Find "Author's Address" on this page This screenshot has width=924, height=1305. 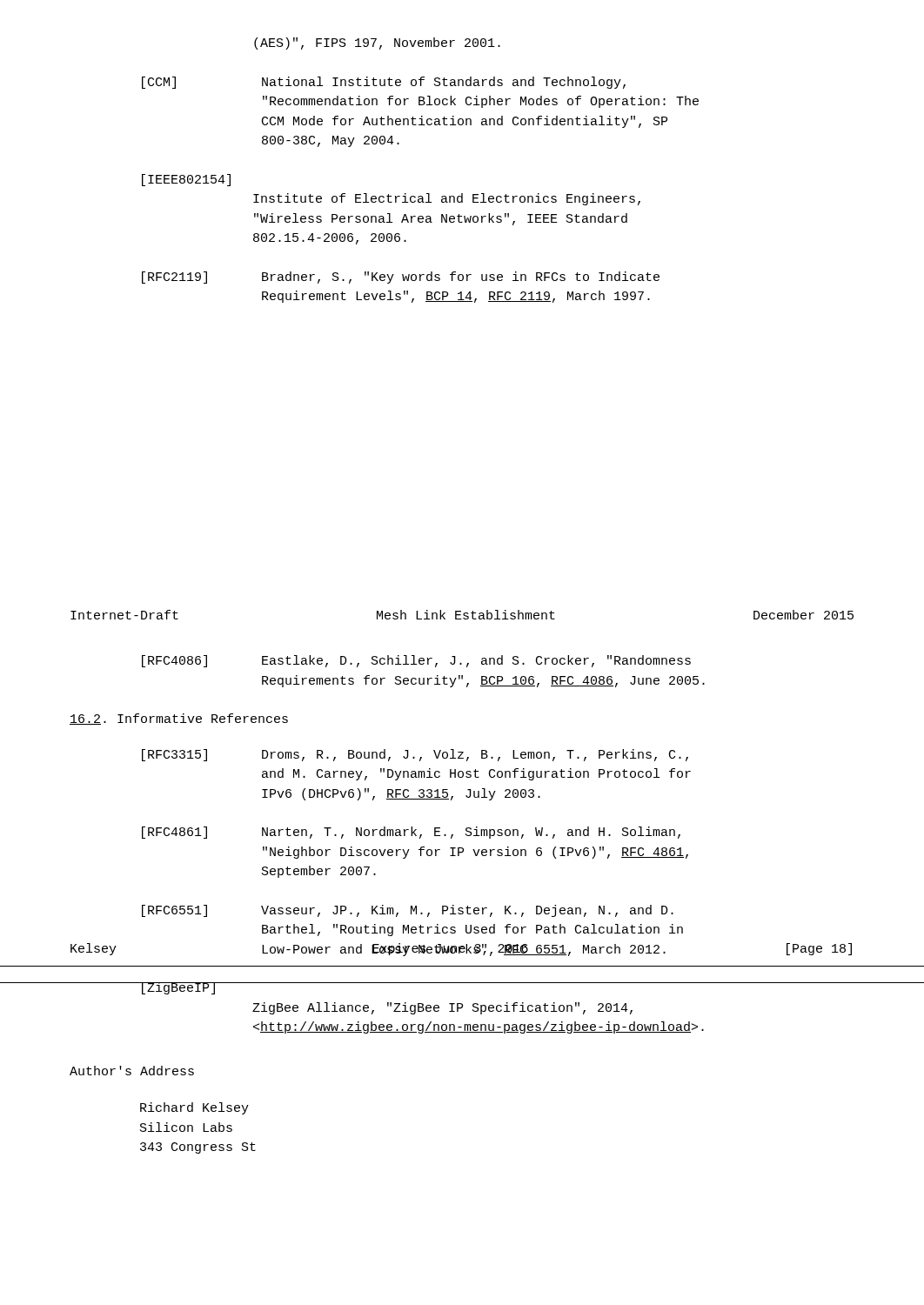[132, 1072]
